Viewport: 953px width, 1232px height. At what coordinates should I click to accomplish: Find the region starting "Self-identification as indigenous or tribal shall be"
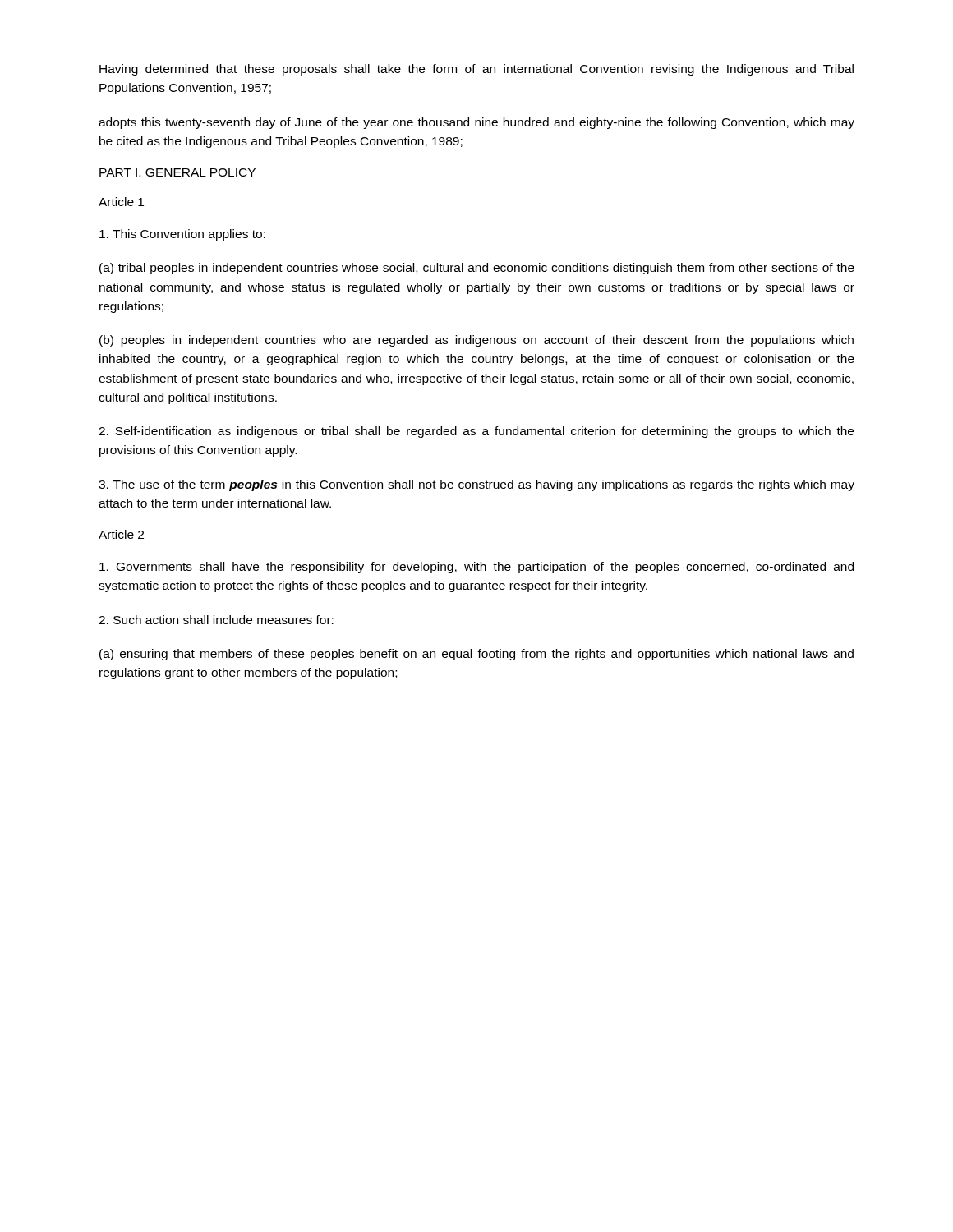pyautogui.click(x=476, y=440)
